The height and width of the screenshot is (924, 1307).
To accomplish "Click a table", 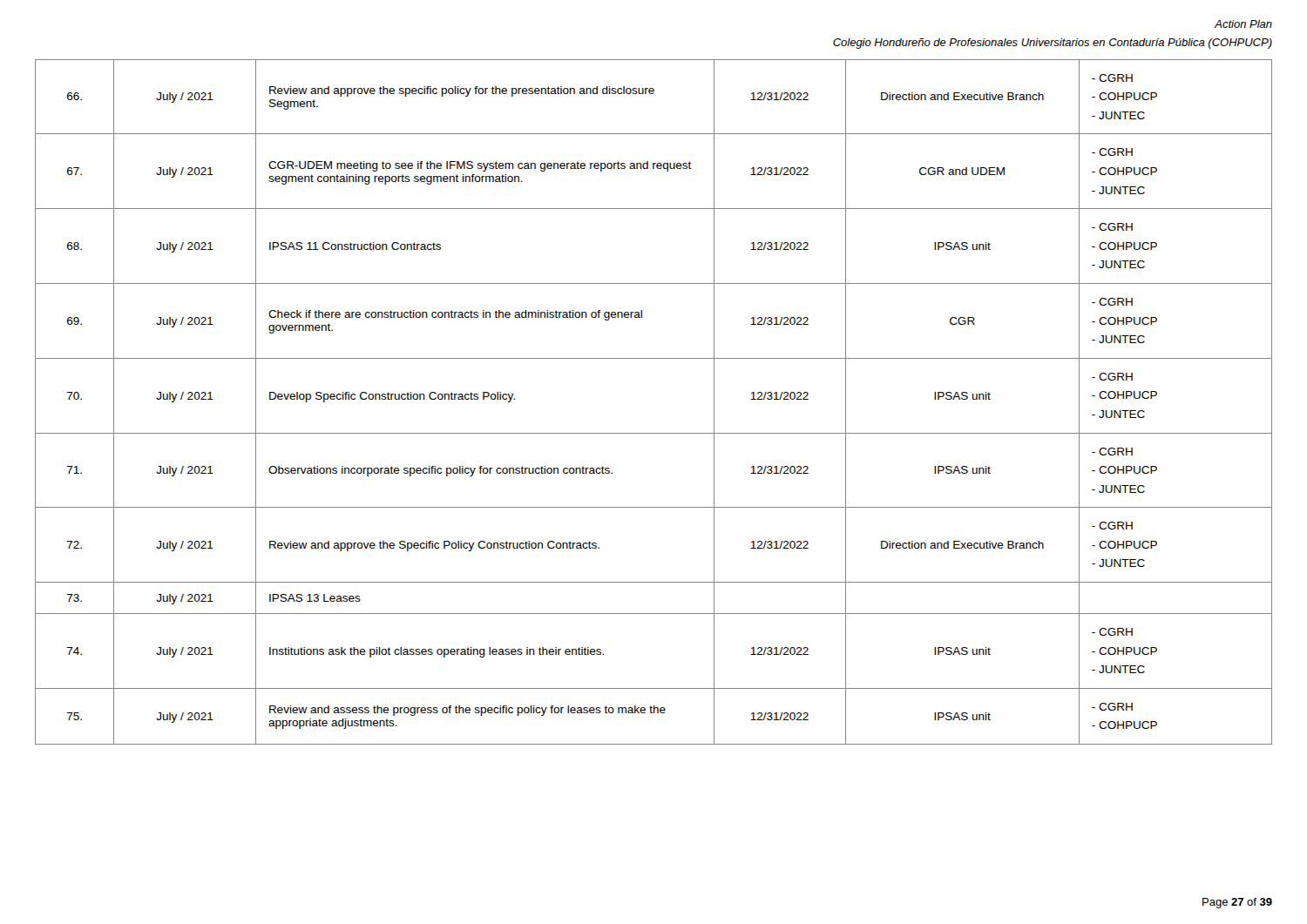I will [x=654, y=402].
